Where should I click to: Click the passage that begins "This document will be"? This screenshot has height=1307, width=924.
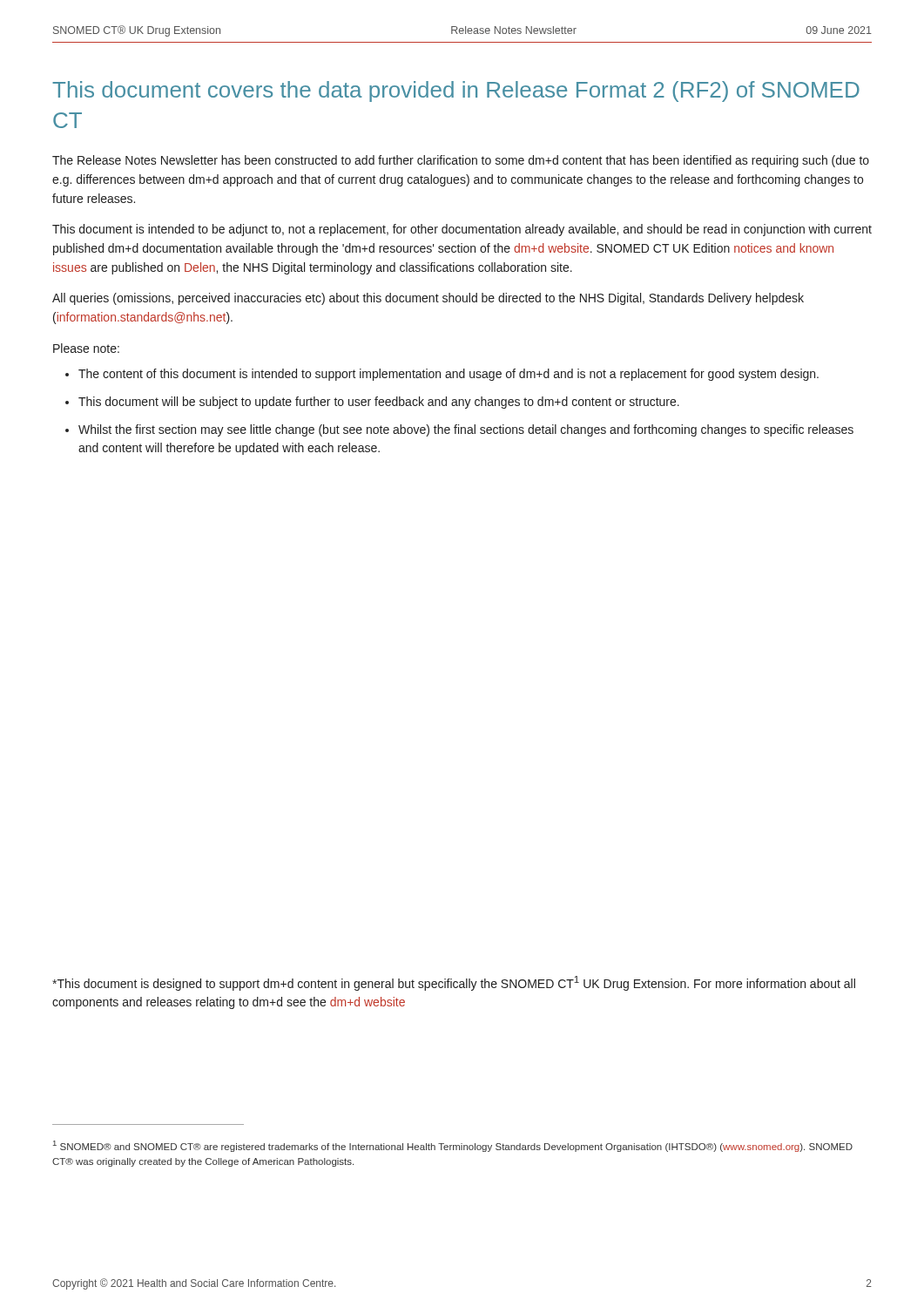coord(379,402)
